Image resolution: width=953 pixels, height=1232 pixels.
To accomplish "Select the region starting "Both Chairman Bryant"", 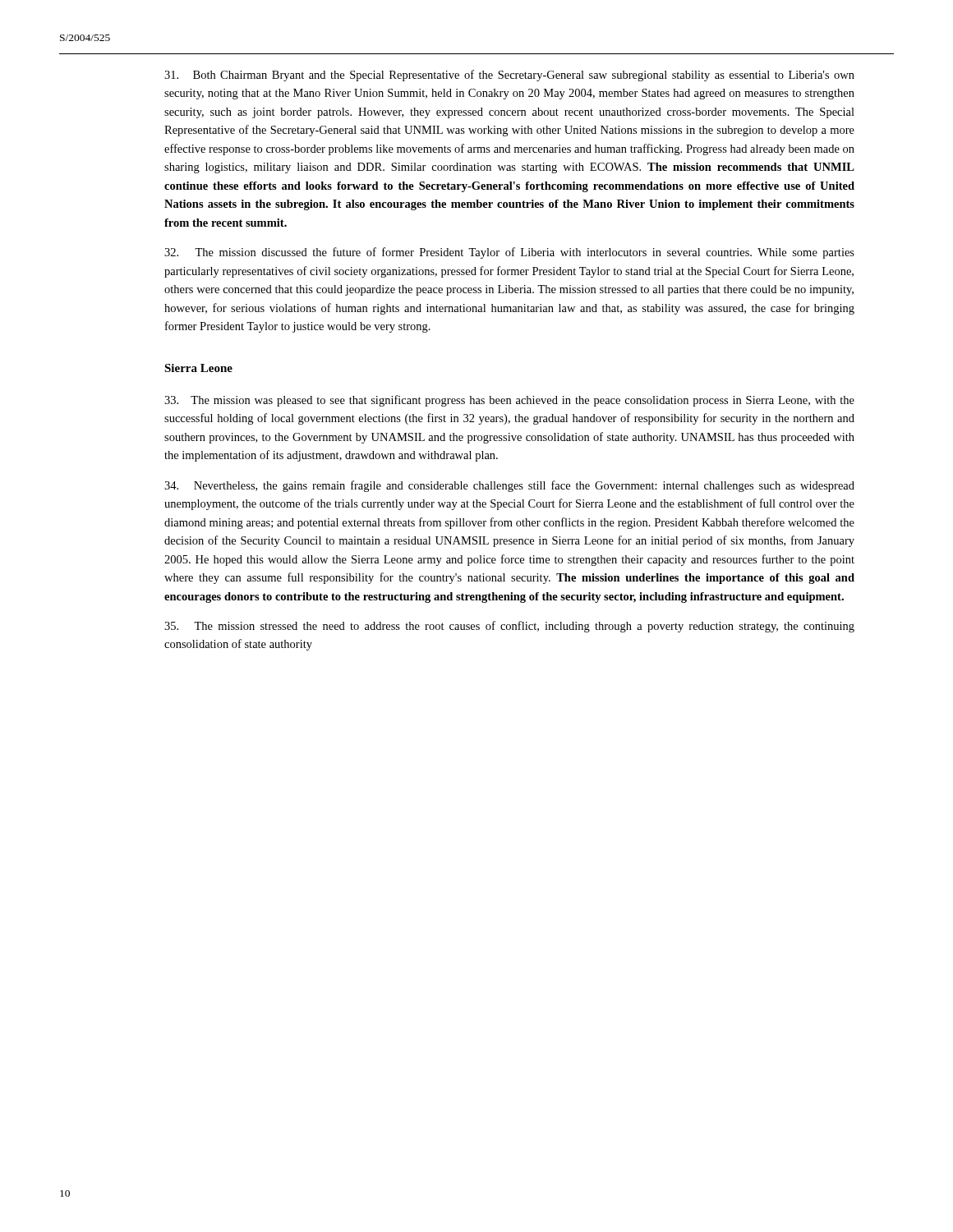I will point(509,149).
